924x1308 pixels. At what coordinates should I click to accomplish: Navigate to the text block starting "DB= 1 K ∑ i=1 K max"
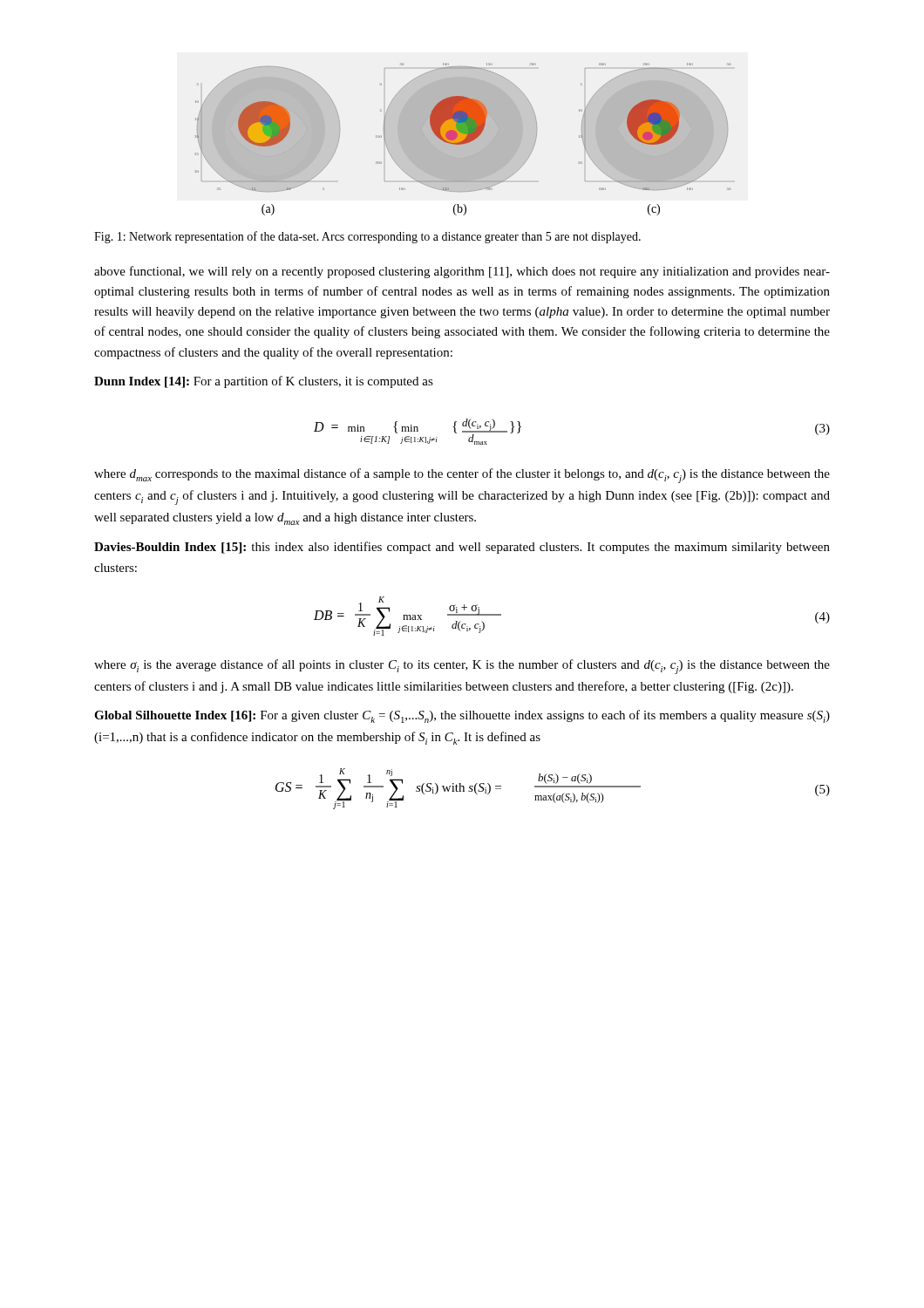pos(413,615)
